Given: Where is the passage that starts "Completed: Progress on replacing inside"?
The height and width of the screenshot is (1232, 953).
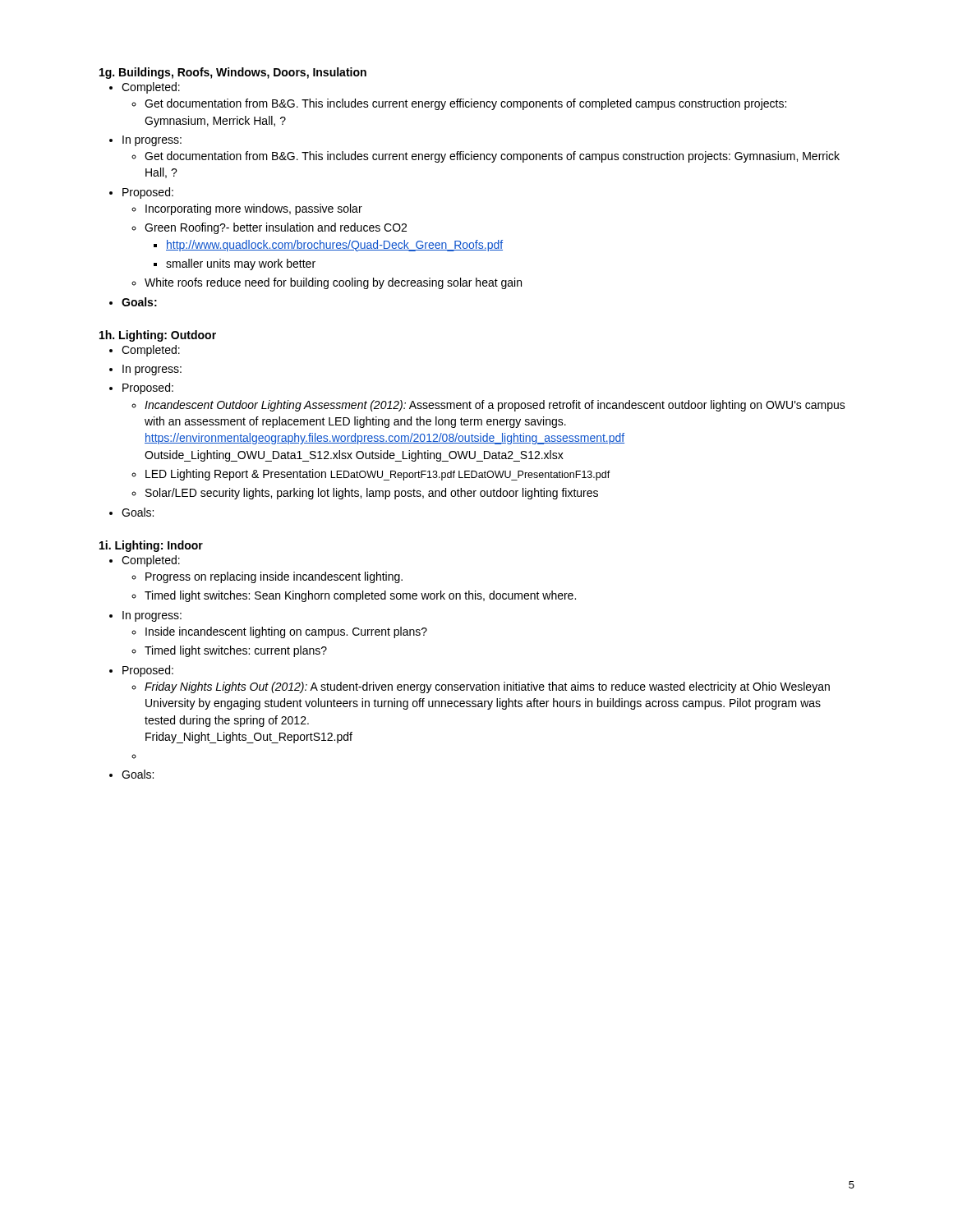Looking at the screenshot, I should [x=151, y=561].
